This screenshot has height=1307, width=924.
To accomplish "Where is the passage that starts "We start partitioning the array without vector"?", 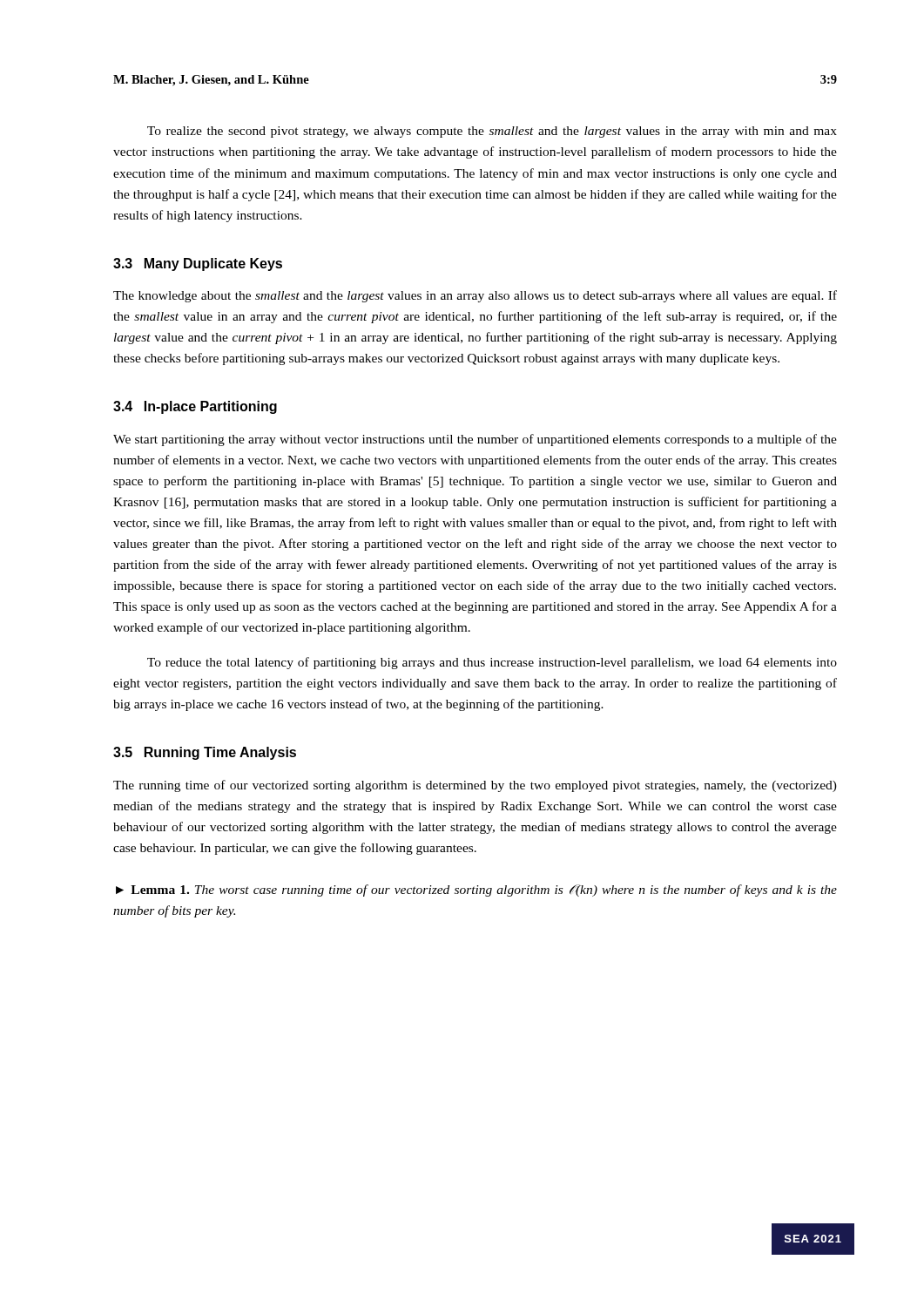I will [x=475, y=533].
